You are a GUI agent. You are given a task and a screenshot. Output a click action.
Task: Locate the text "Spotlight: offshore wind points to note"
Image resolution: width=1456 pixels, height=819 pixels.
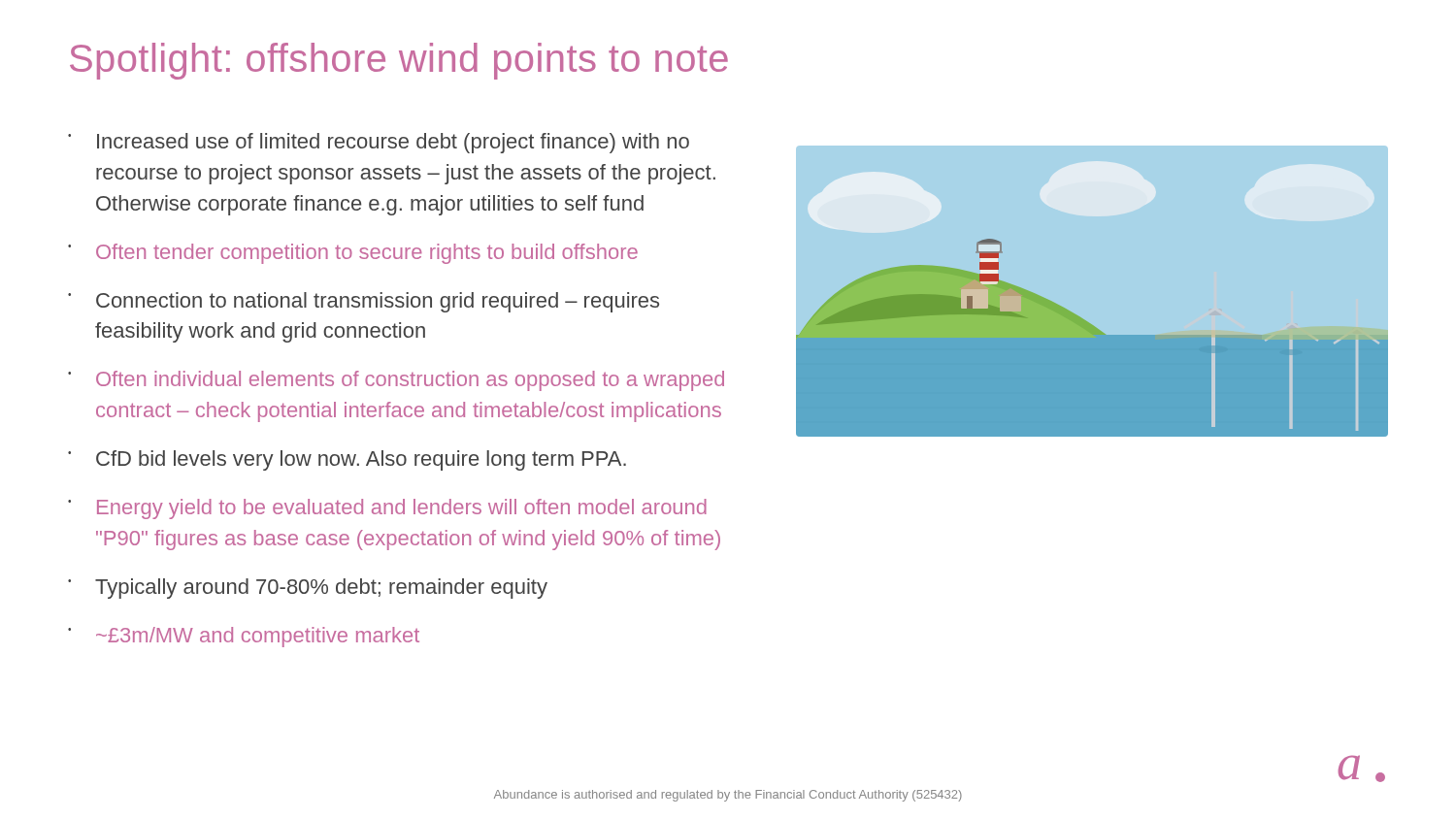coord(399,58)
